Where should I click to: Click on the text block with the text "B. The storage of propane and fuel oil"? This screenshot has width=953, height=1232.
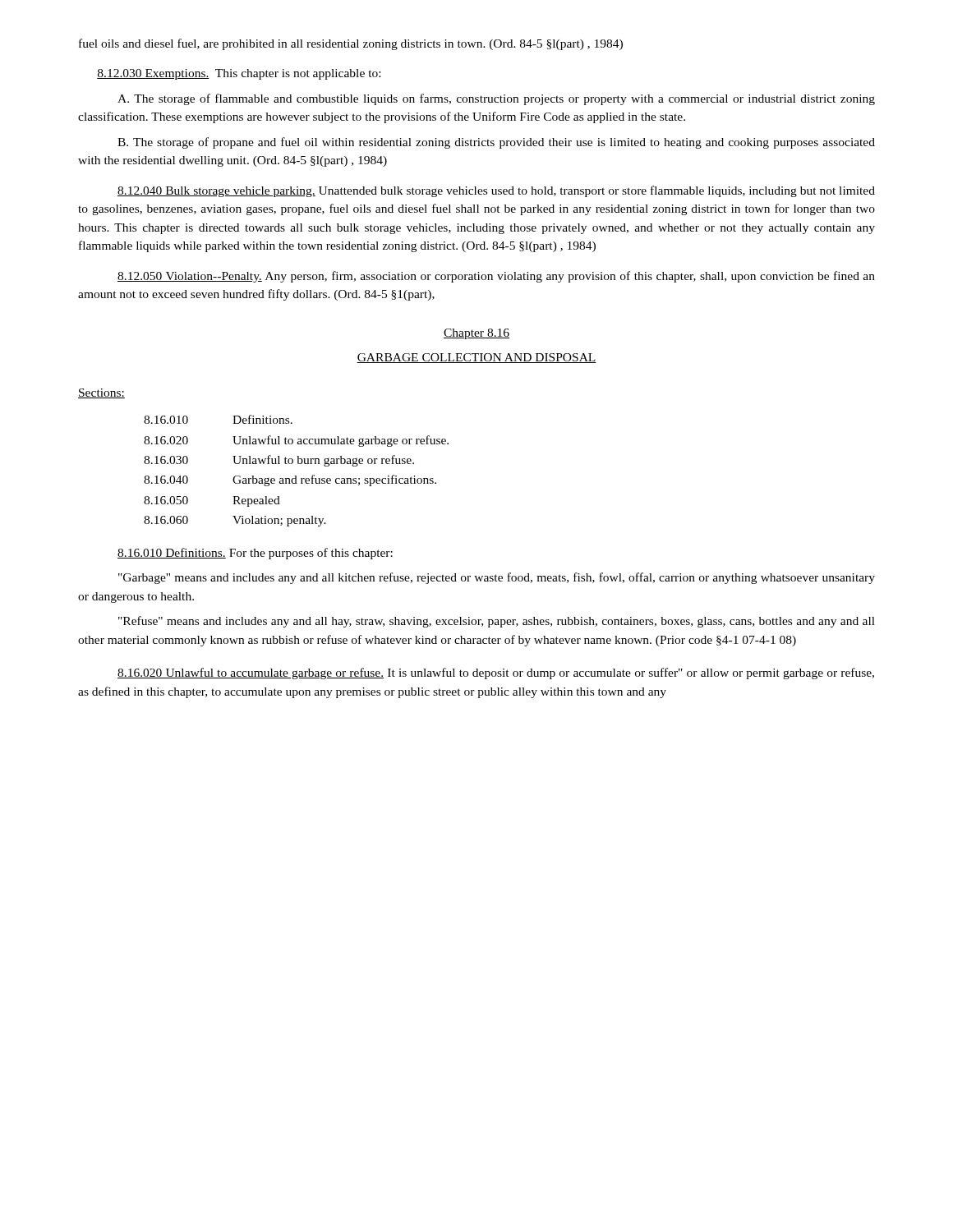(x=476, y=151)
